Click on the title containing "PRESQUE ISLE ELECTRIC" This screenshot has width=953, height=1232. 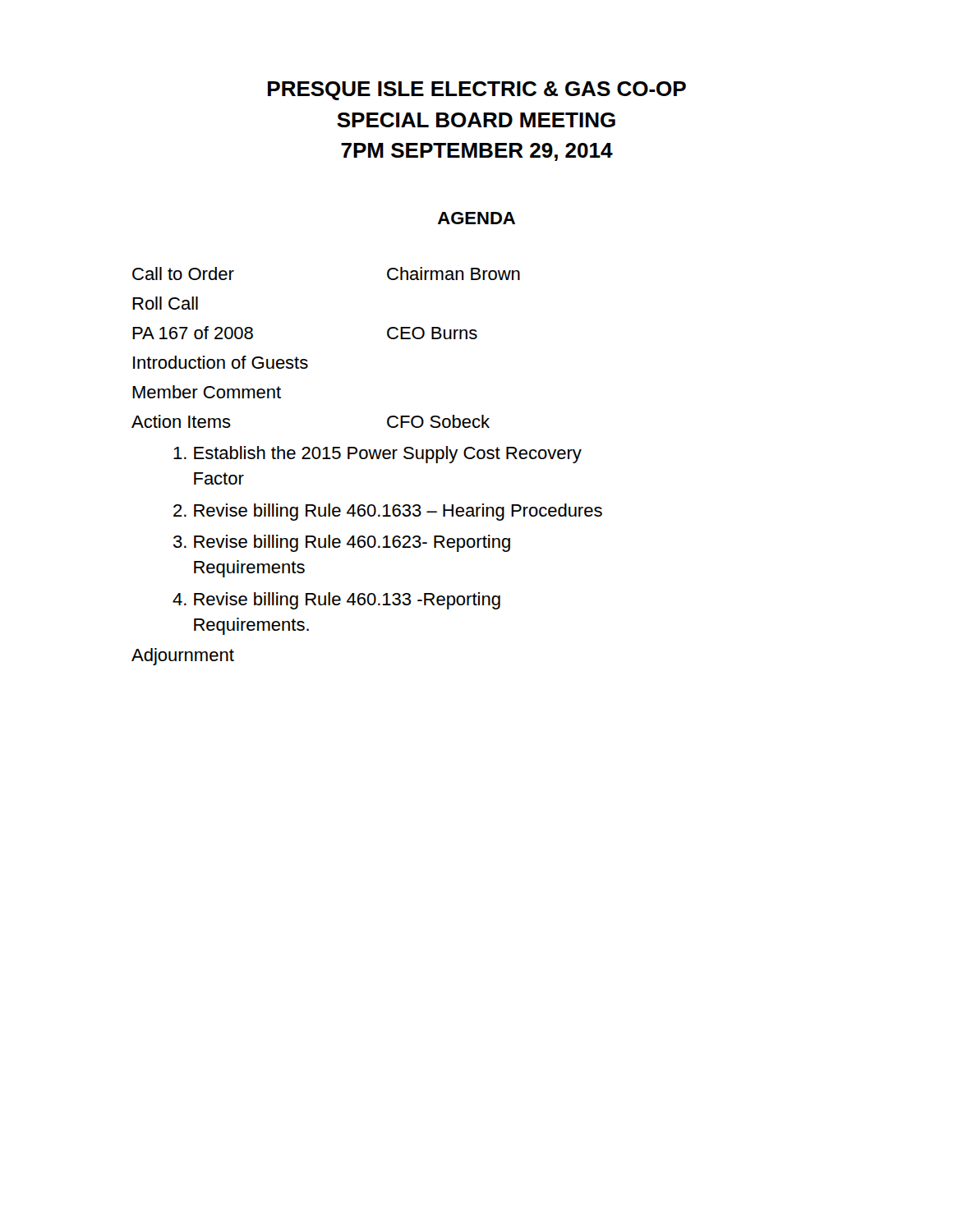coord(476,120)
